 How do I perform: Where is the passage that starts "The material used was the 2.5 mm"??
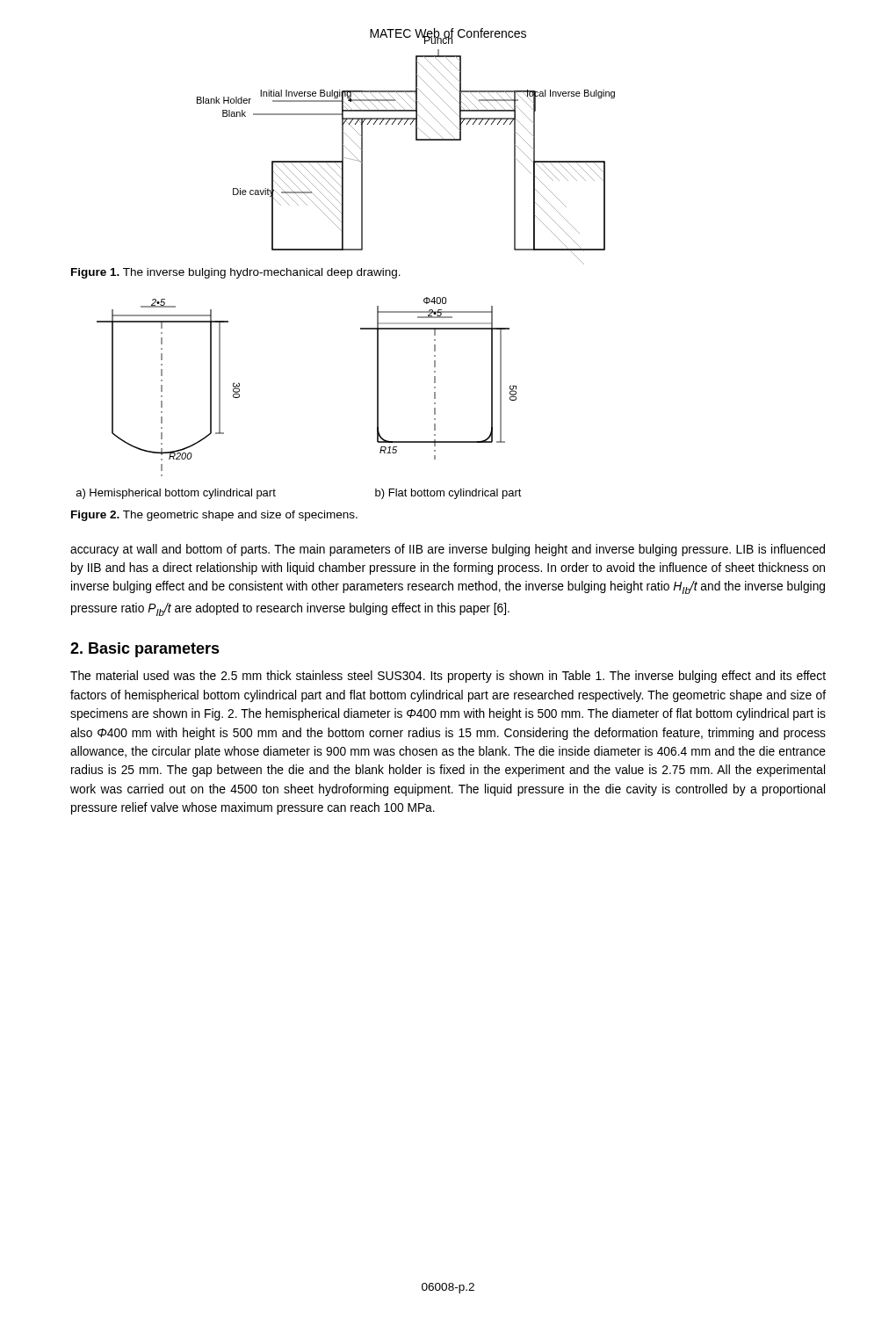tap(448, 742)
